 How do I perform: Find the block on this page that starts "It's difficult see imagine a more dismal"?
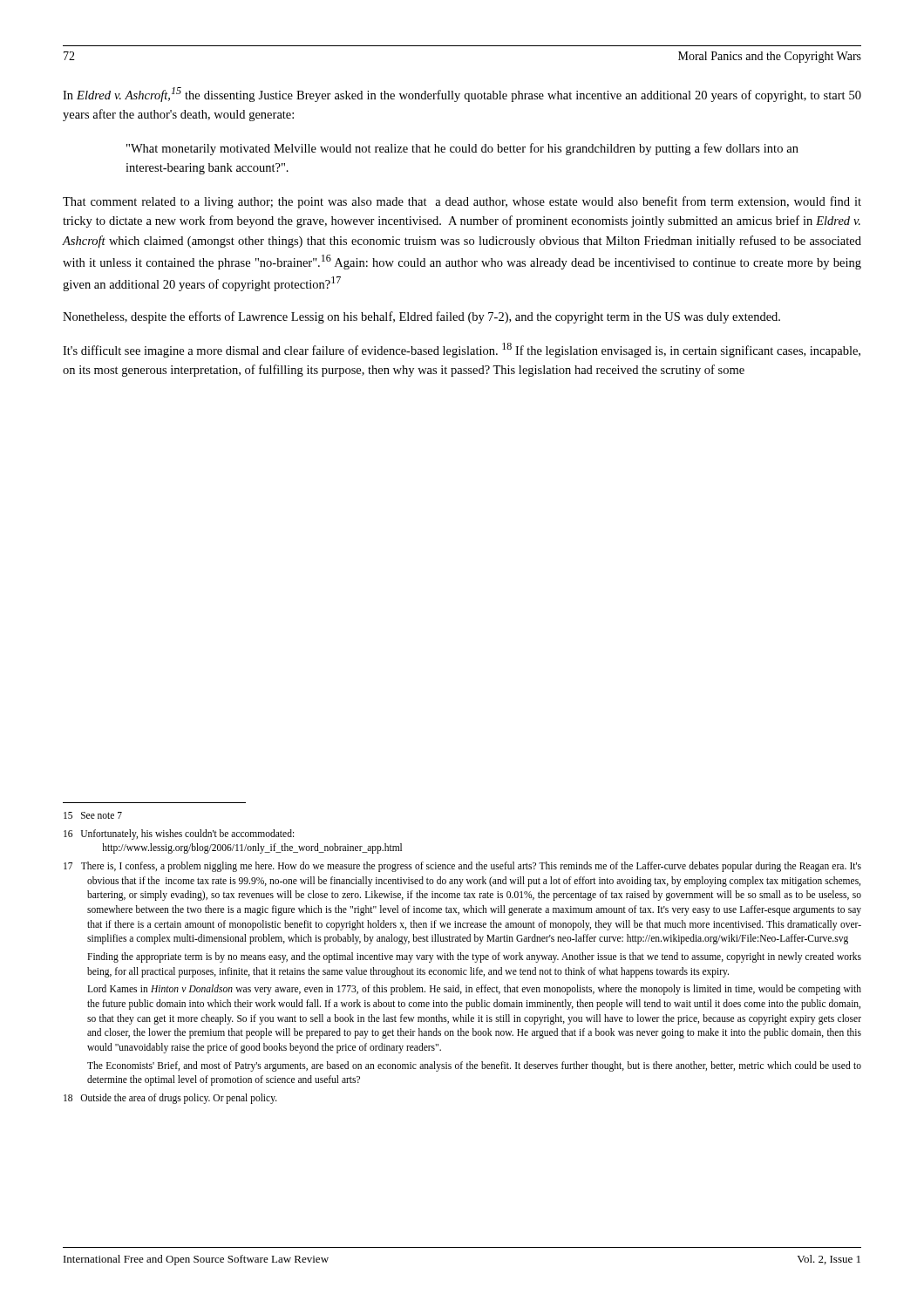click(462, 359)
